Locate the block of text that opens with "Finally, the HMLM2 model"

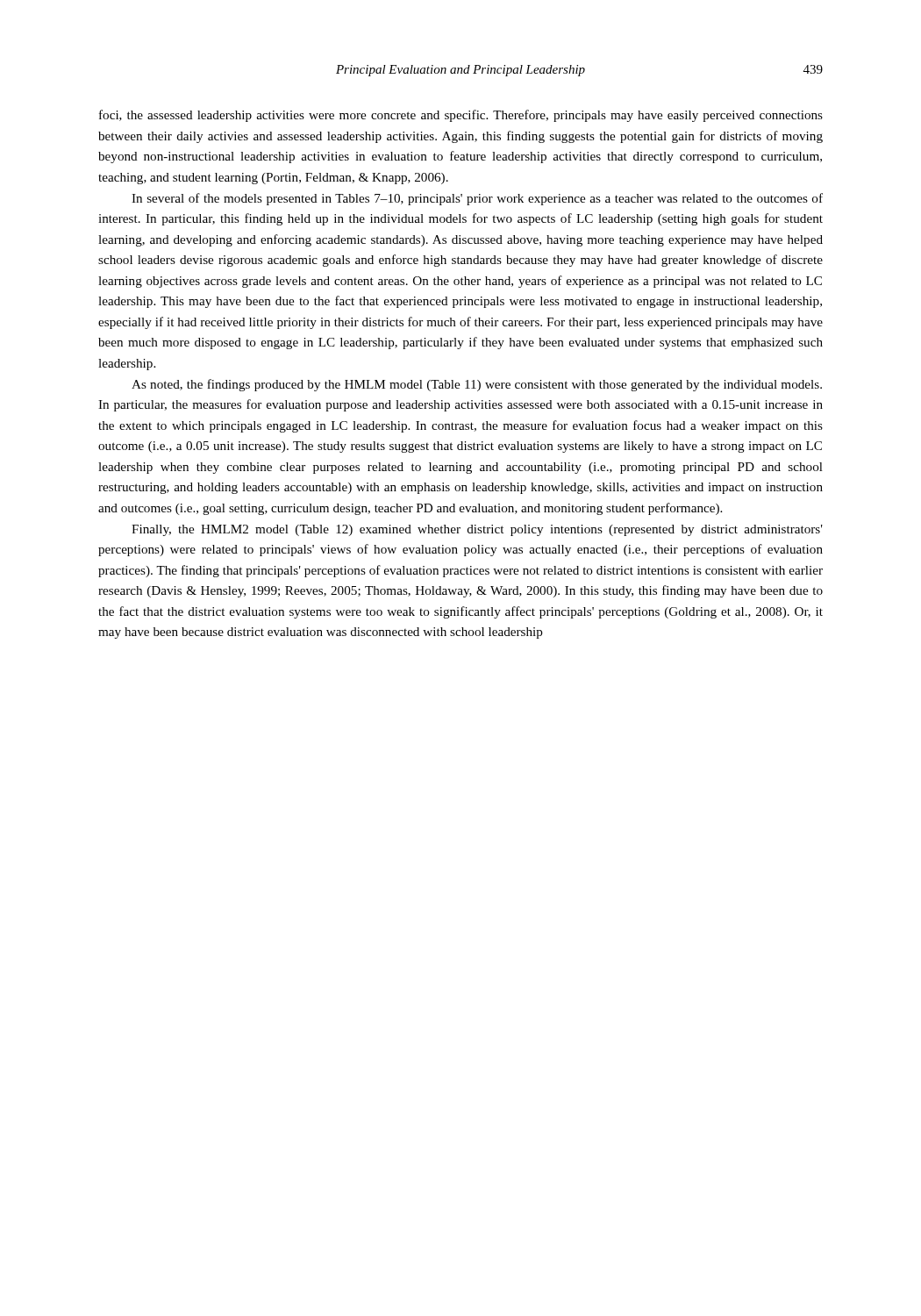pos(460,580)
